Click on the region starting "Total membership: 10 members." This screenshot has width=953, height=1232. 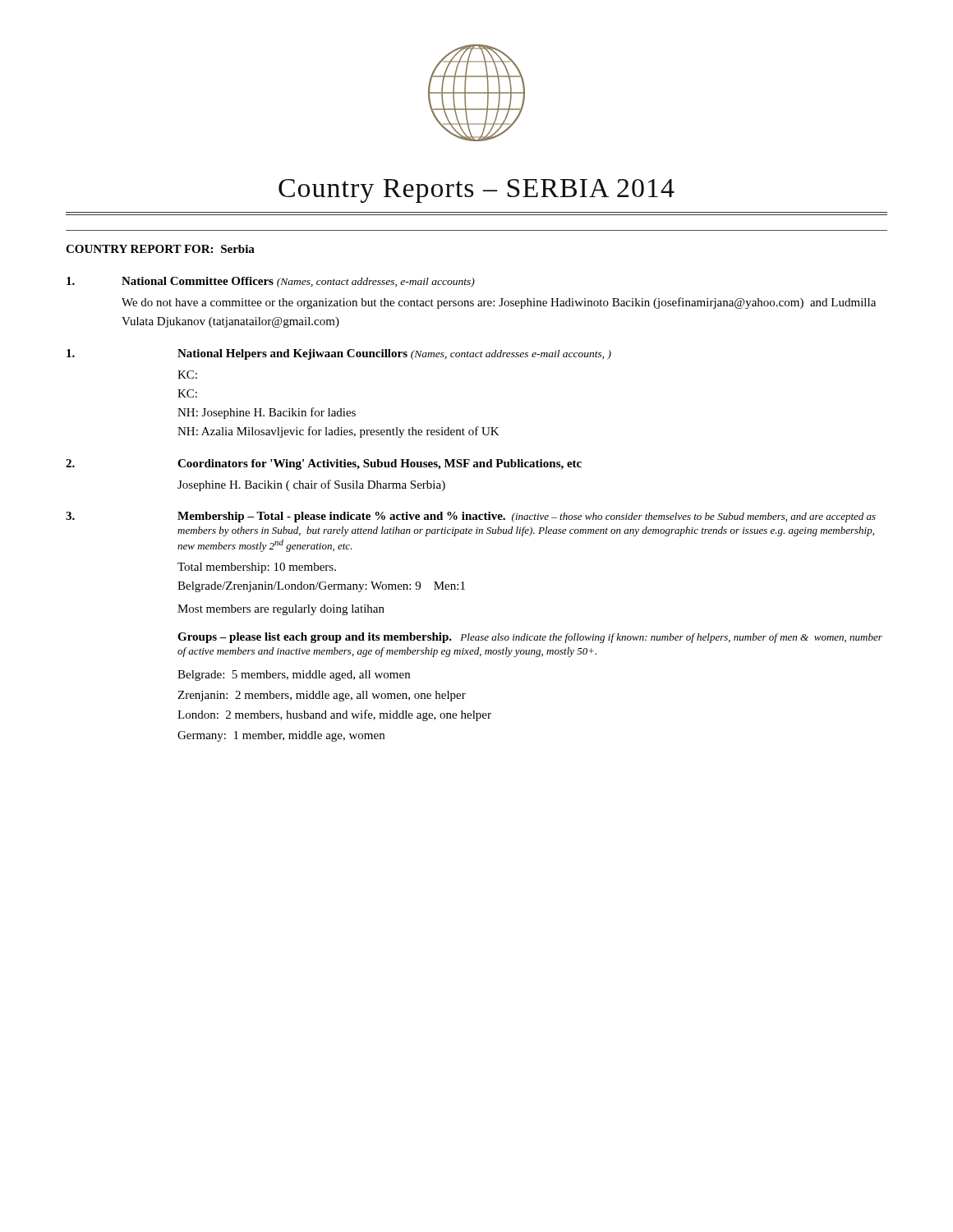click(257, 567)
